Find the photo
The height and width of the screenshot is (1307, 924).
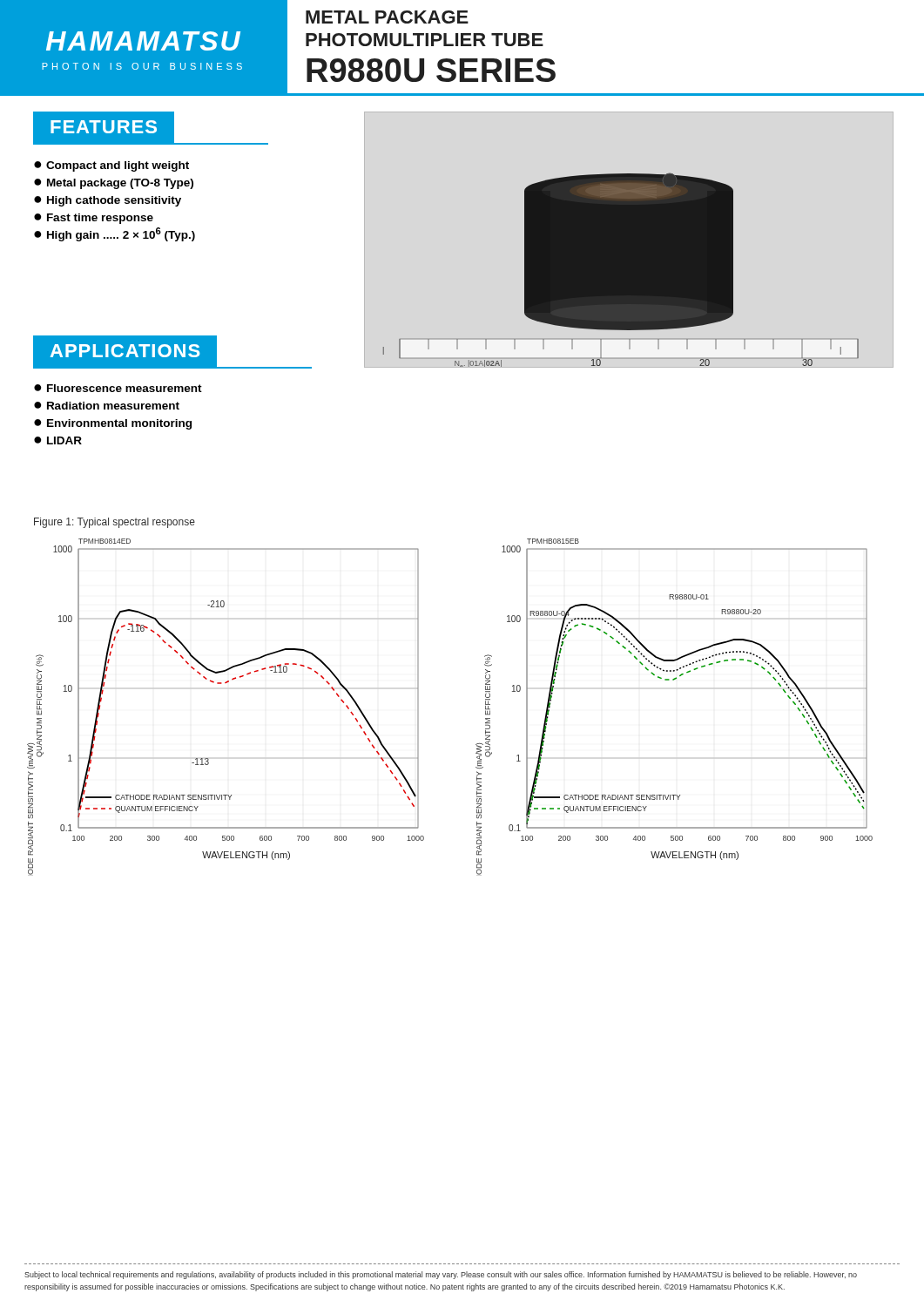point(629,240)
